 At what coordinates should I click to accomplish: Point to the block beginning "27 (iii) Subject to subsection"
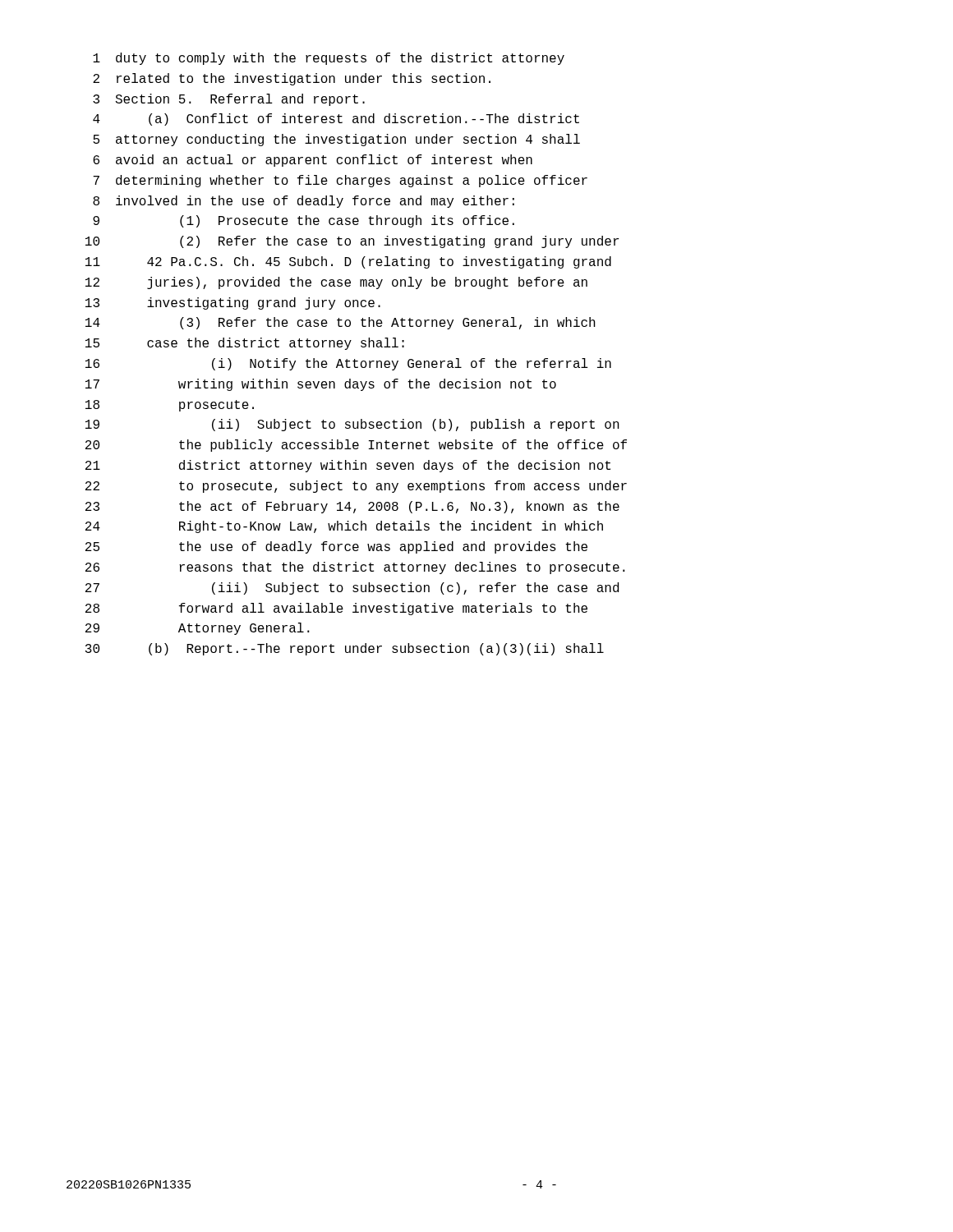pyautogui.click(x=476, y=589)
